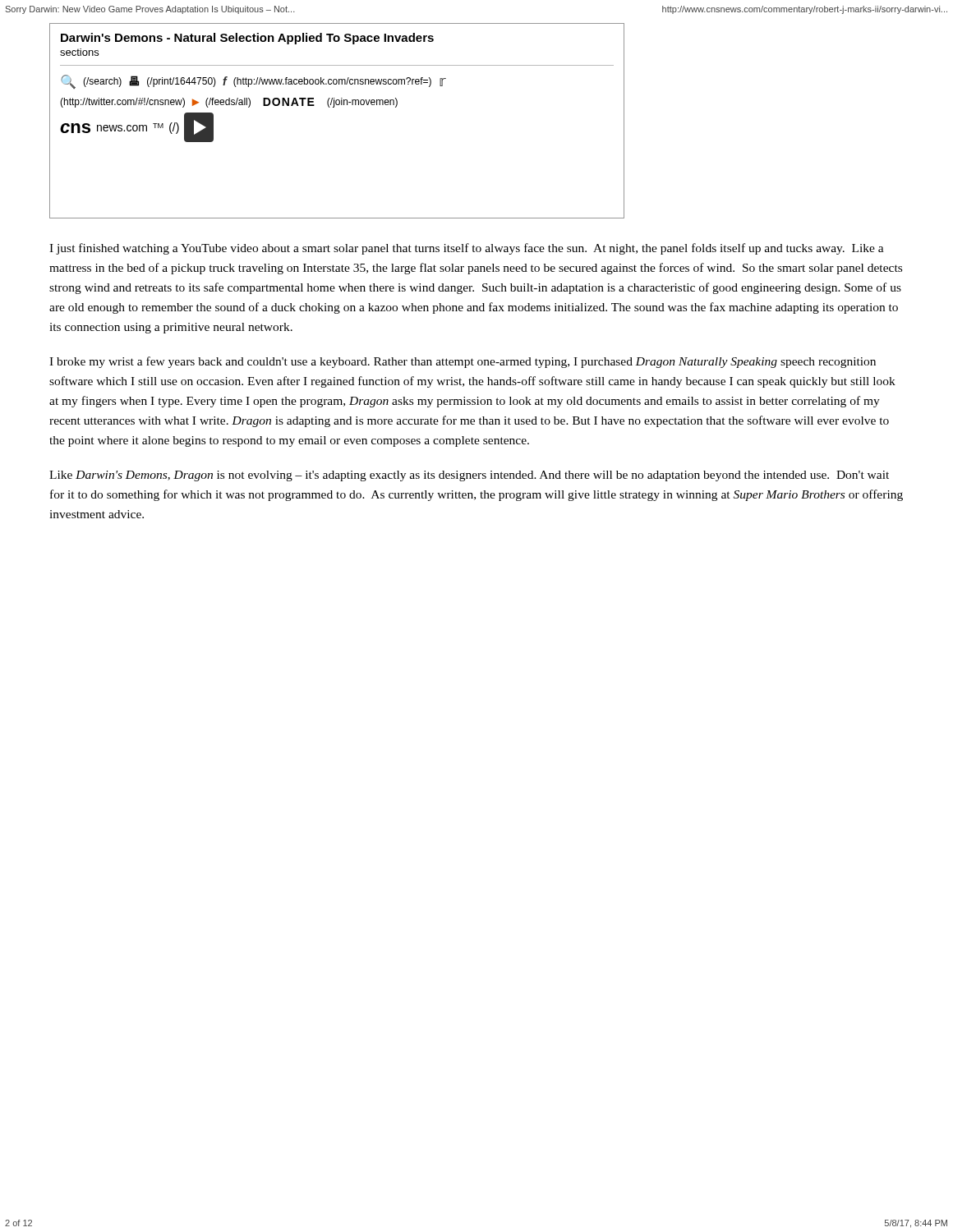Click on the screenshot
Image resolution: width=953 pixels, height=1232 pixels.
click(x=337, y=121)
